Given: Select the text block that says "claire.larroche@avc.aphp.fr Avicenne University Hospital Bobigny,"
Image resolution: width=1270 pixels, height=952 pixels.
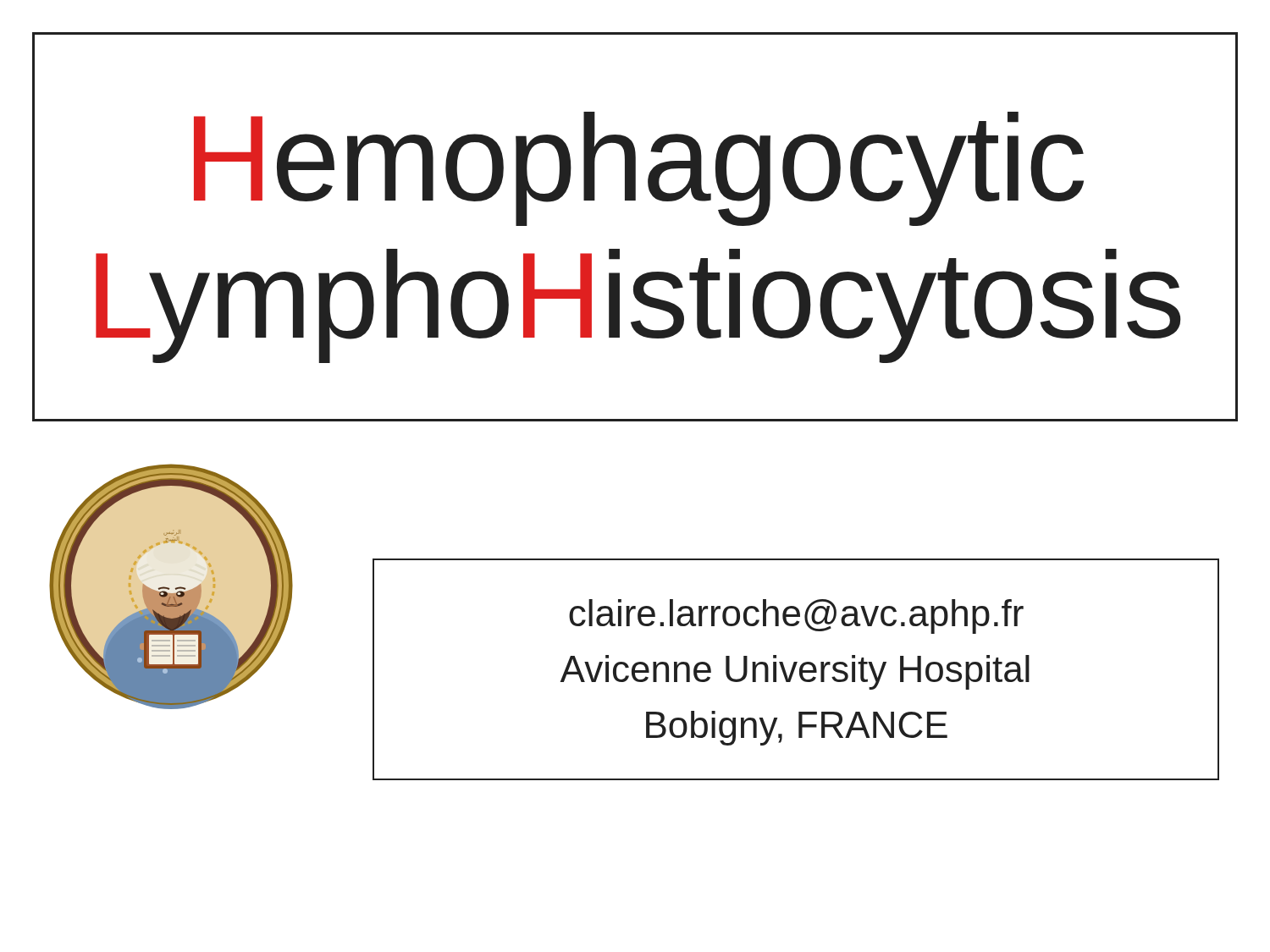Looking at the screenshot, I should tap(796, 669).
